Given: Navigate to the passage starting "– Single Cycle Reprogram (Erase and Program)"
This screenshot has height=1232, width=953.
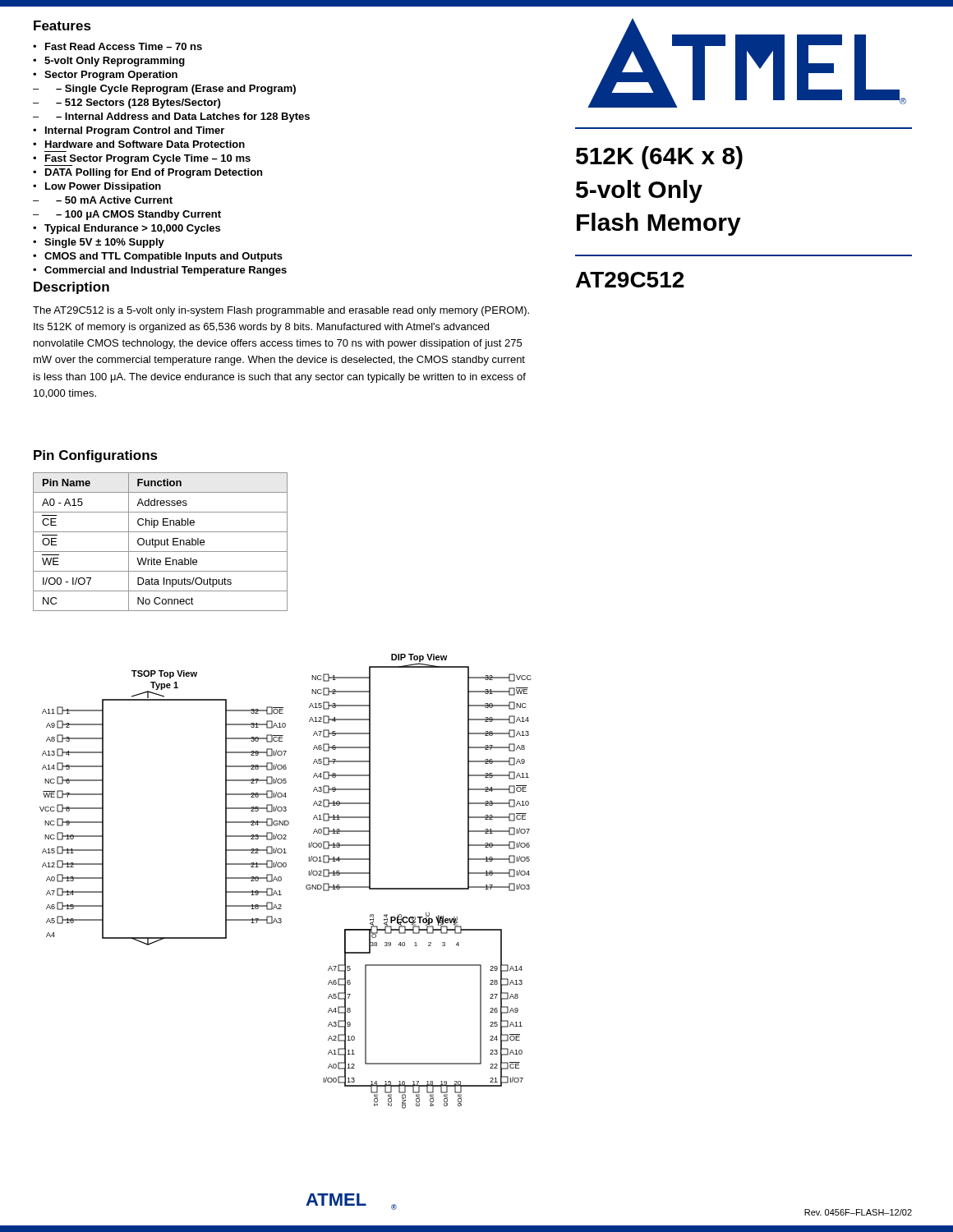Looking at the screenshot, I should pyautogui.click(x=176, y=88).
